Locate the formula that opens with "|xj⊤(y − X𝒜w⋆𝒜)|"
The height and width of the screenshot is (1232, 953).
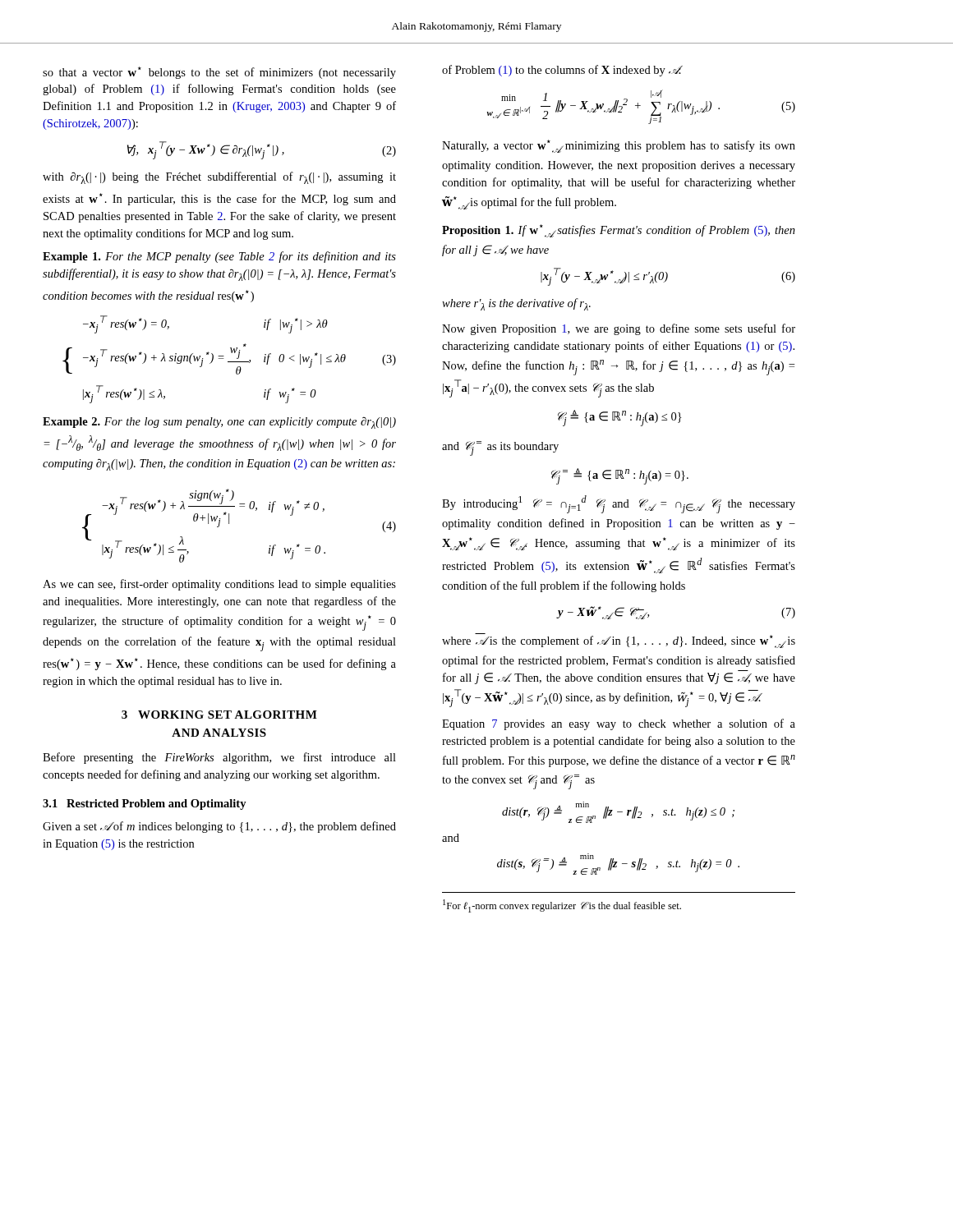point(619,277)
